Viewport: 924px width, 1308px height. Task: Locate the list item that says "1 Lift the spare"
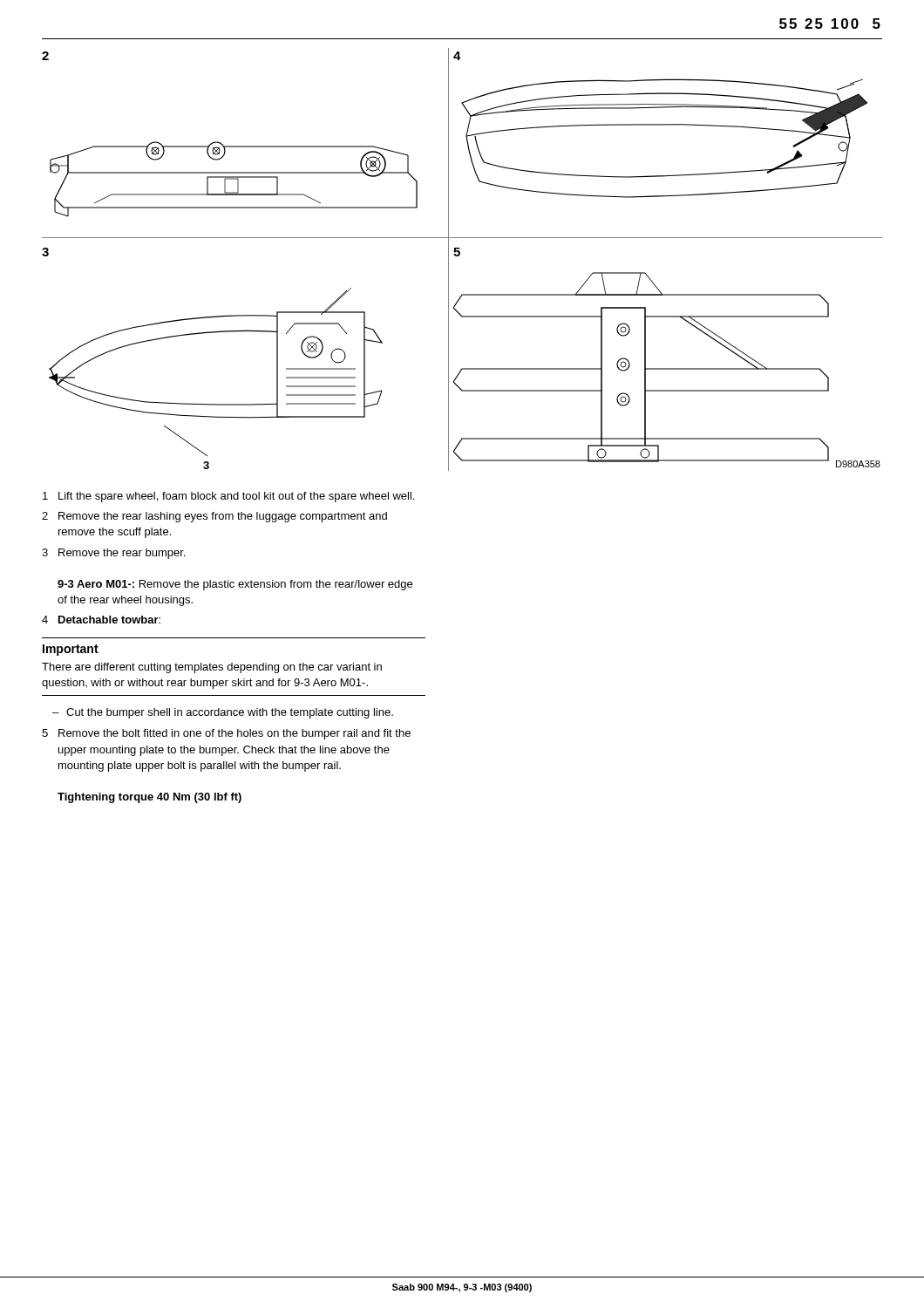tap(234, 496)
